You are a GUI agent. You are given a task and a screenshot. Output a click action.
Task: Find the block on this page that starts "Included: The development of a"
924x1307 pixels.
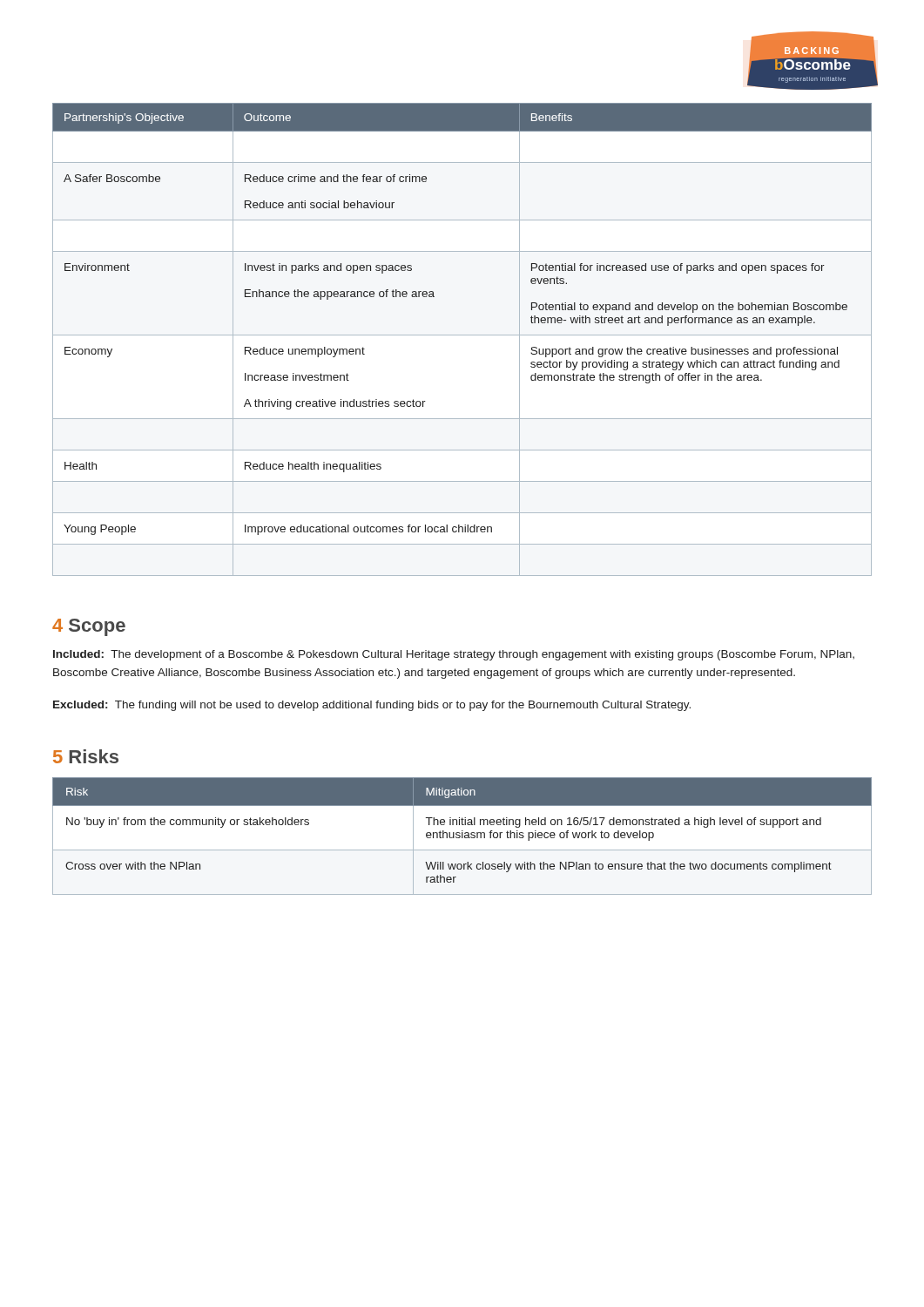[454, 663]
